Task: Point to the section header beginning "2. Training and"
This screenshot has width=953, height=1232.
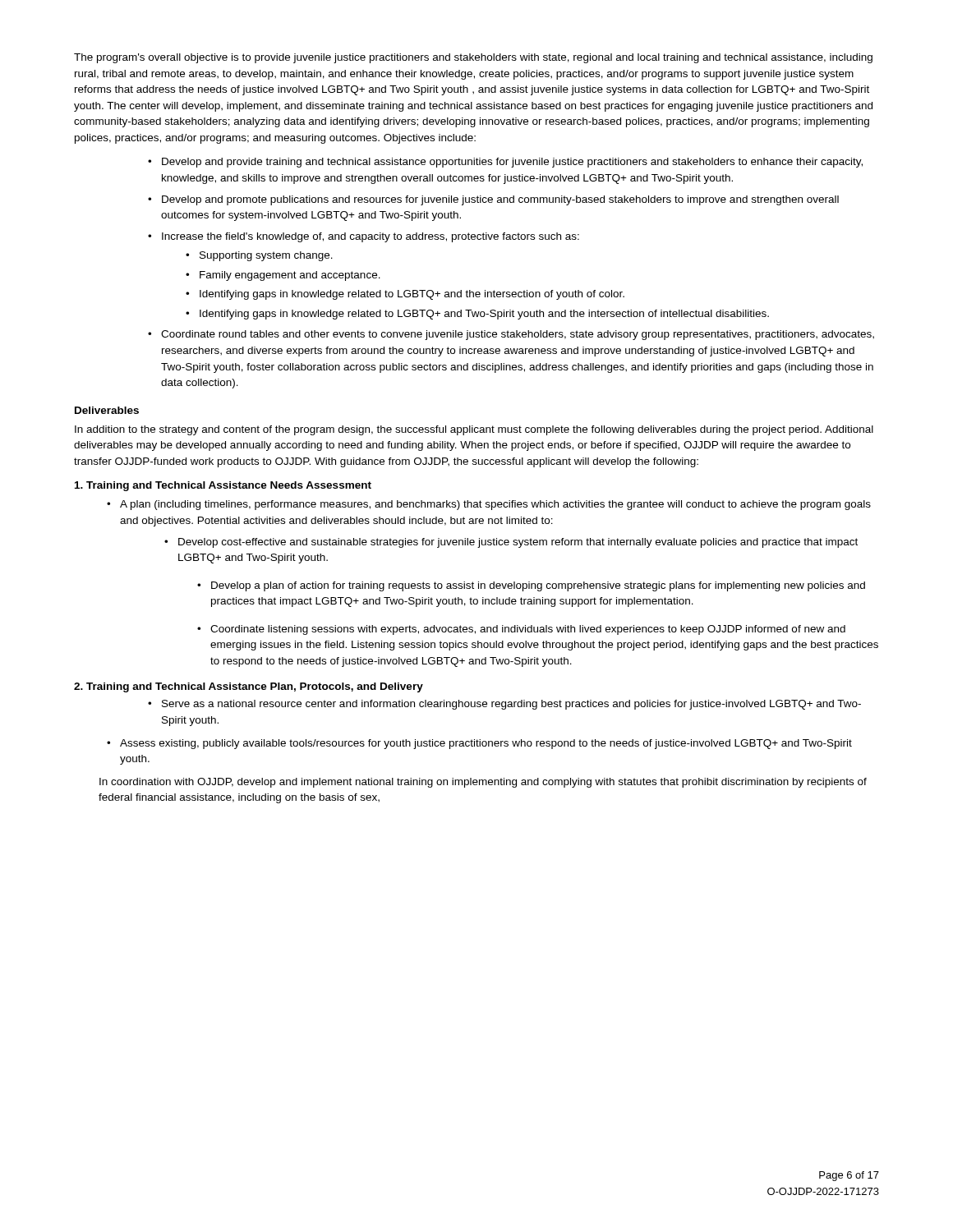Action: point(248,687)
